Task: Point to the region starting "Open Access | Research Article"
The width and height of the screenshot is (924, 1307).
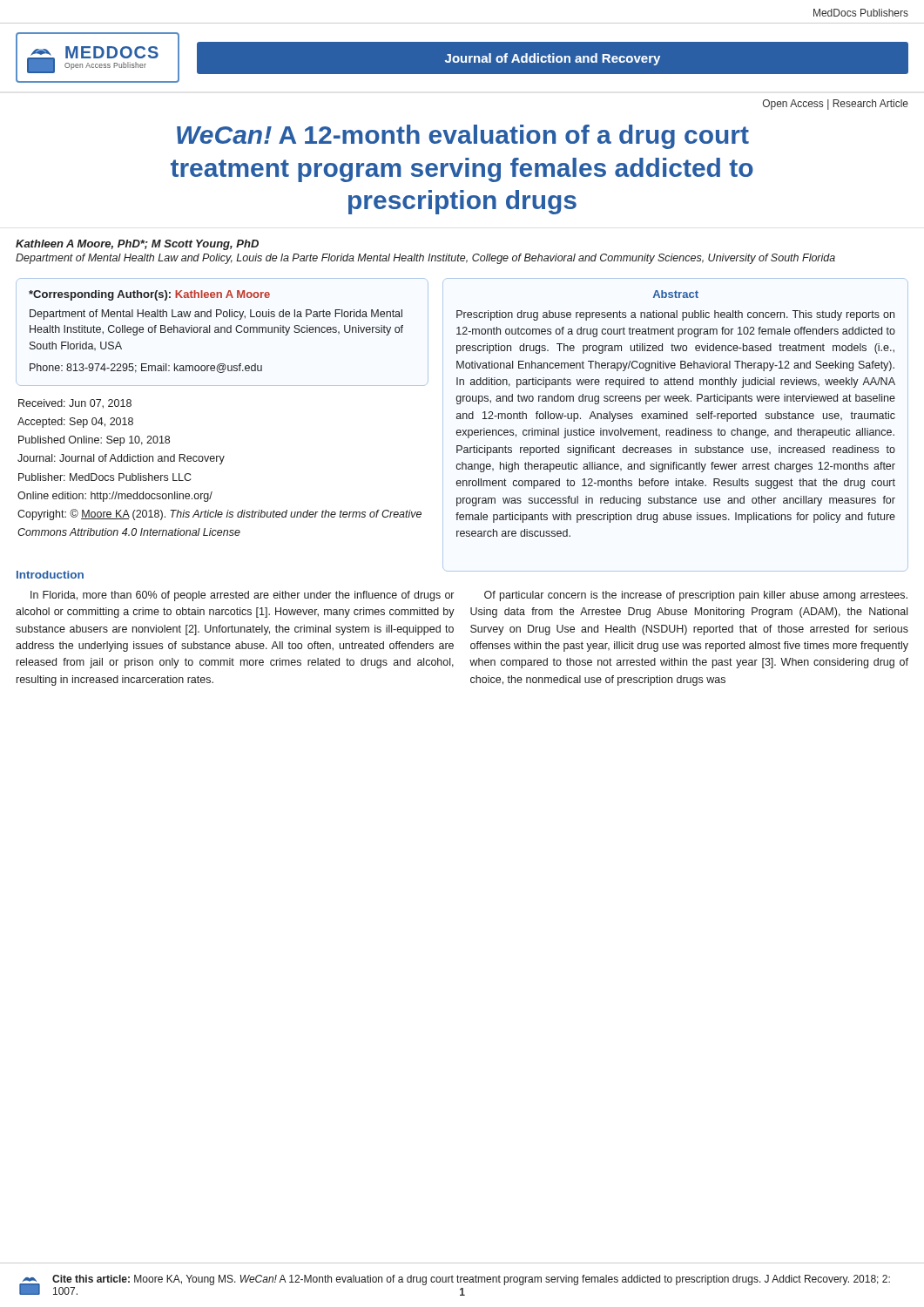Action: [x=835, y=104]
